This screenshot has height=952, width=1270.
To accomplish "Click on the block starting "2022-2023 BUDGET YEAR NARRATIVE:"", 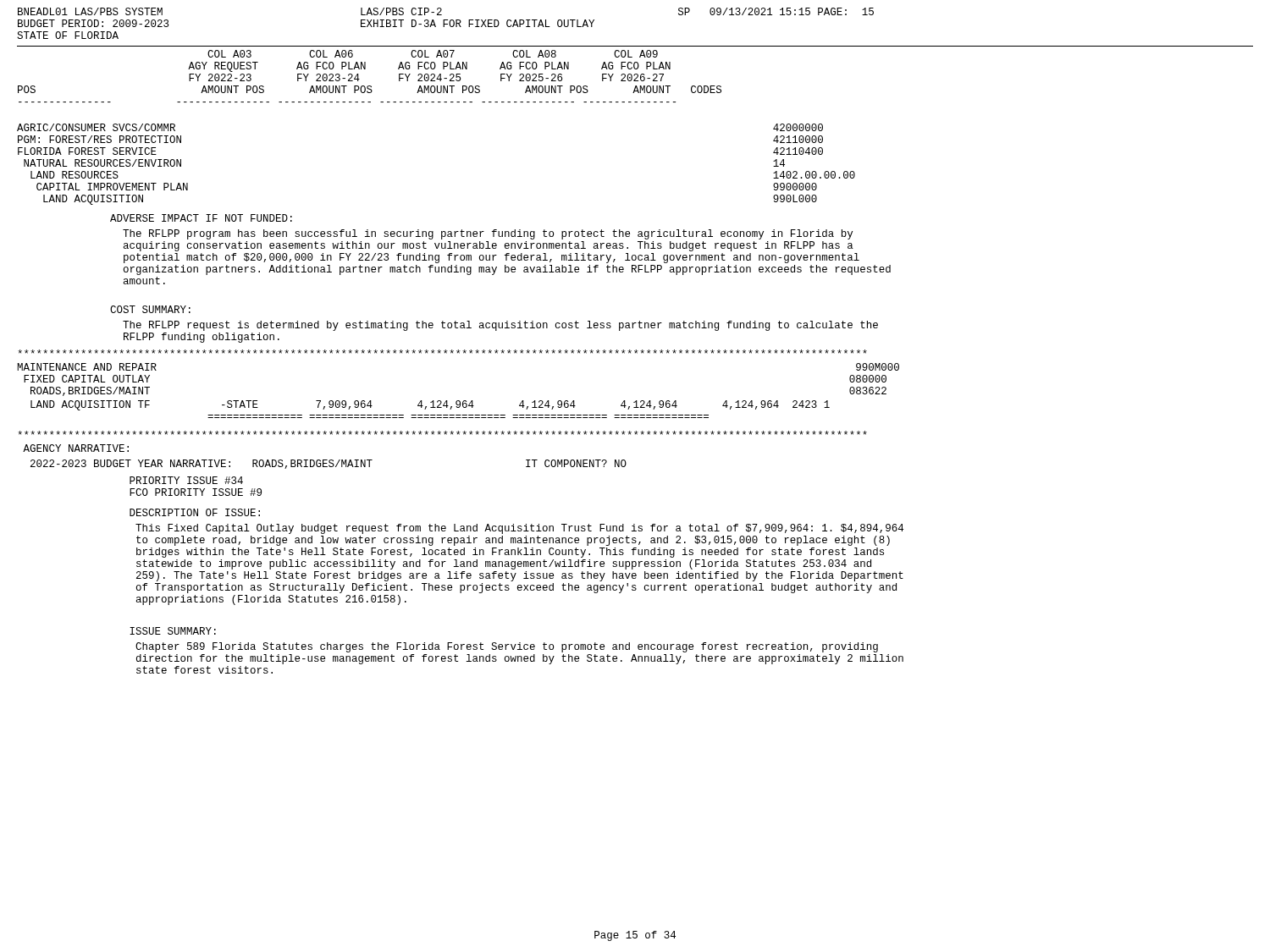I will tap(322, 465).
